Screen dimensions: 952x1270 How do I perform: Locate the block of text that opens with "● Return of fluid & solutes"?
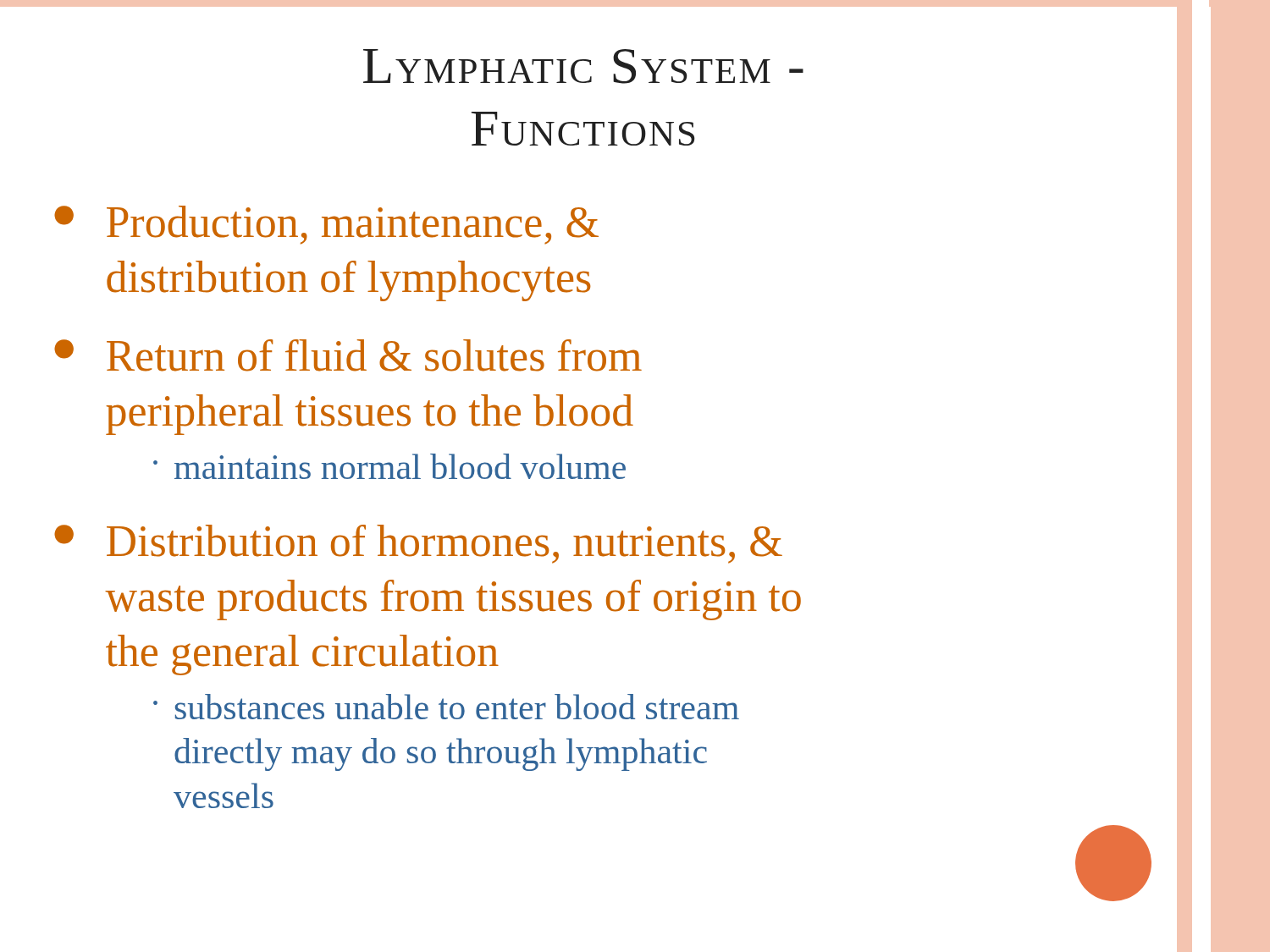tap(346, 383)
